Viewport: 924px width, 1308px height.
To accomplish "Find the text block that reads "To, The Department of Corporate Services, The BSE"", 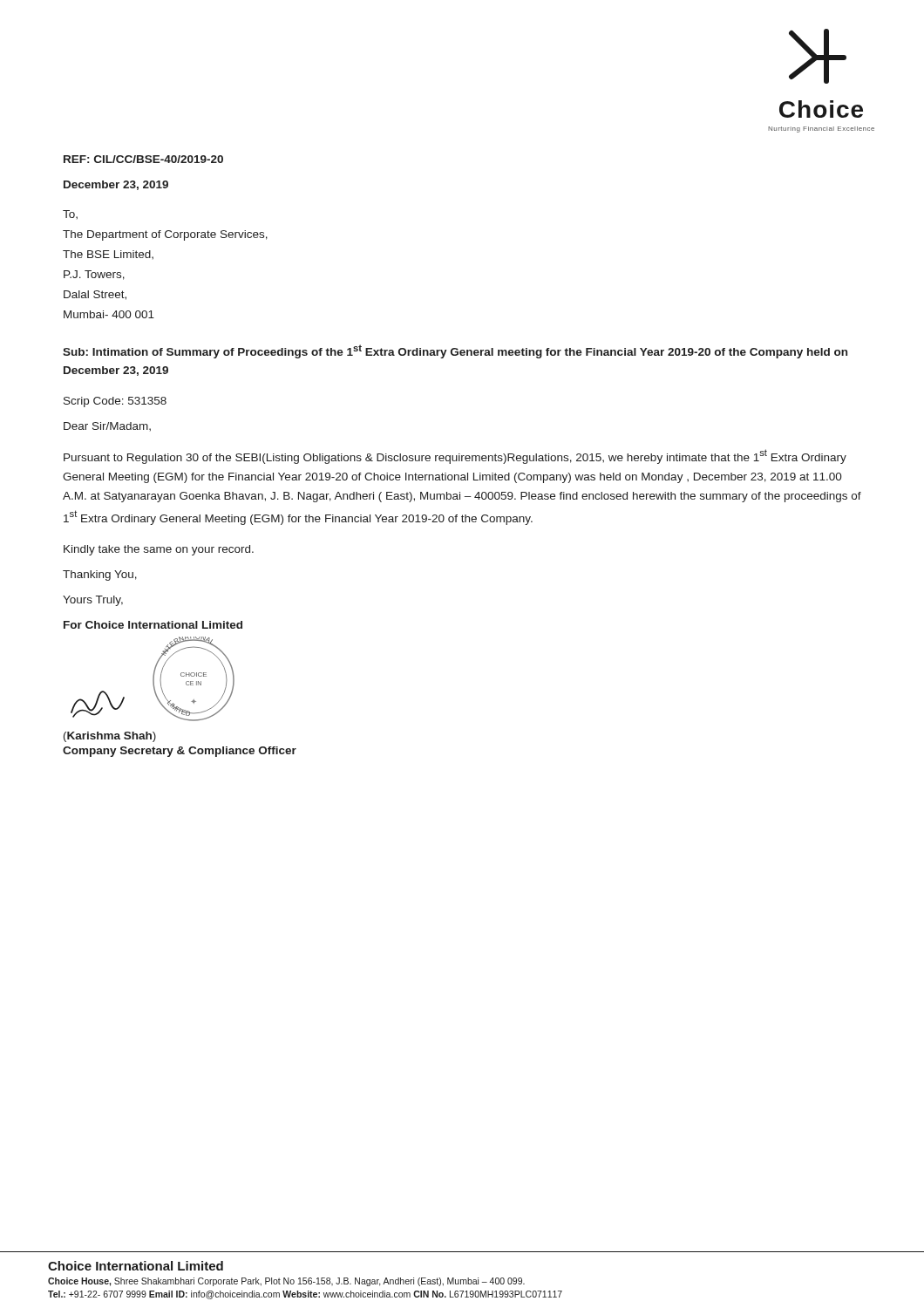I will (70, 215).
